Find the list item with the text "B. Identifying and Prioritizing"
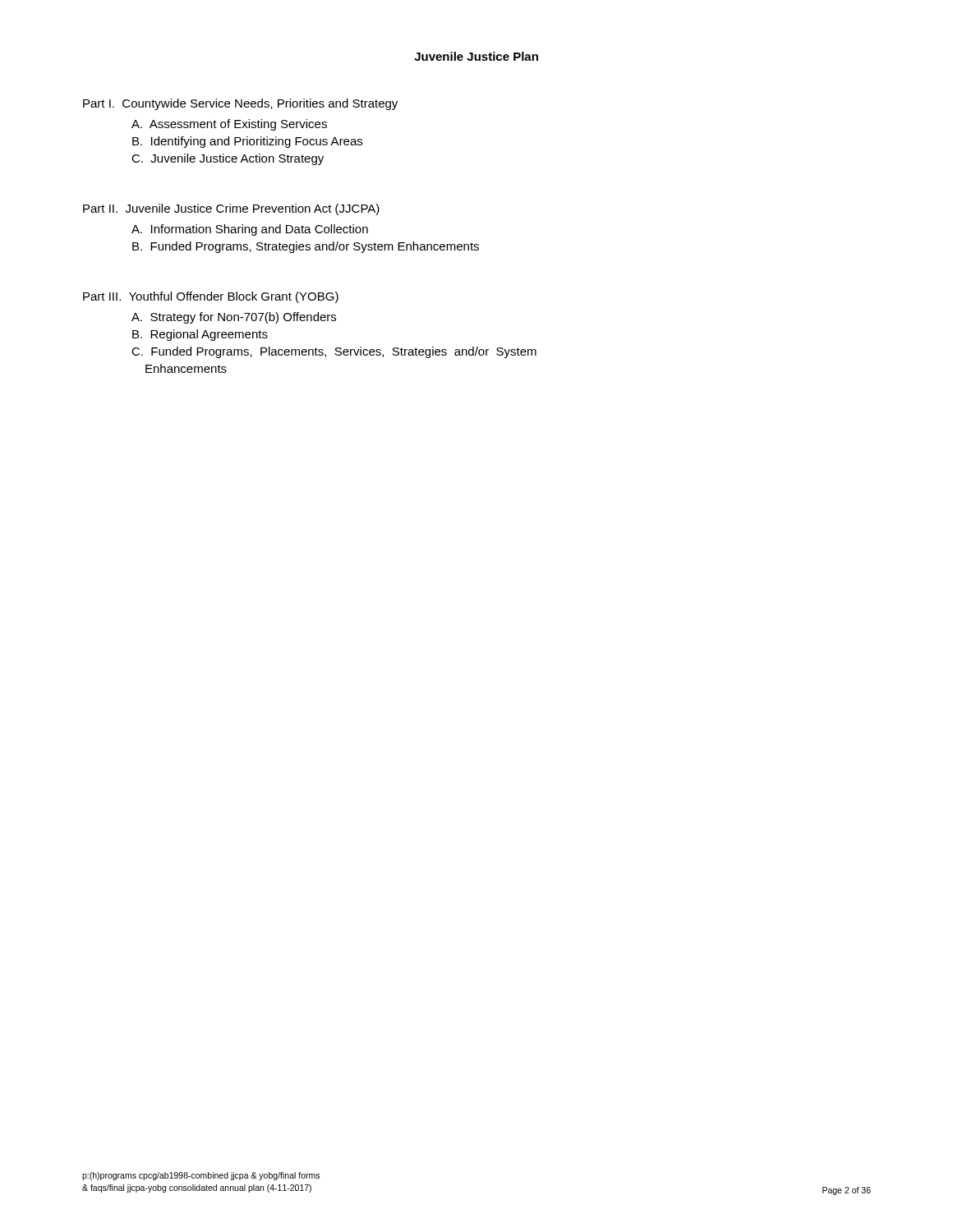 point(247,141)
